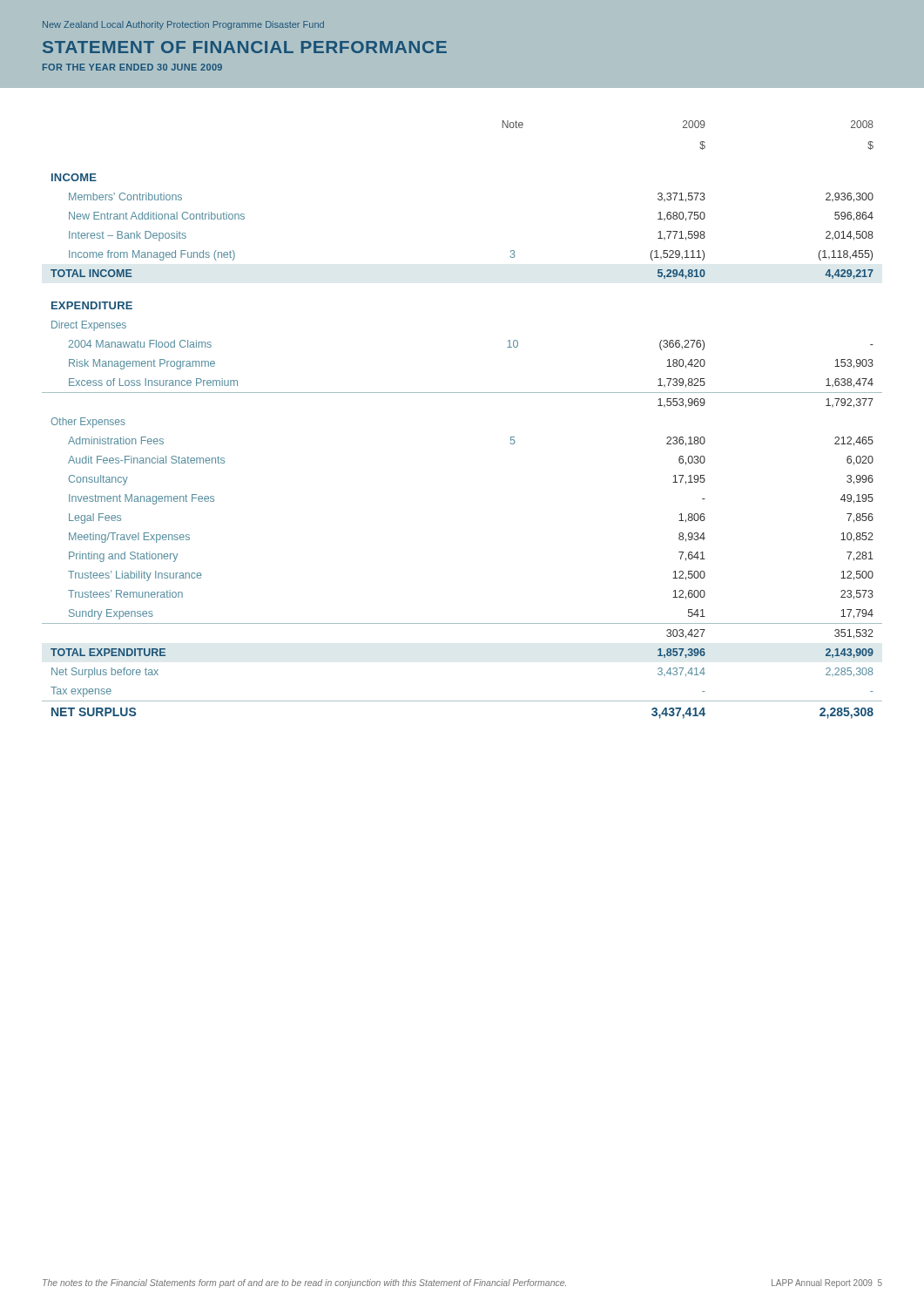Viewport: 924px width, 1307px height.
Task: Where is the section header that starts "FOR THE YEAR ENDED 30 JUNE"?
Action: 132,67
